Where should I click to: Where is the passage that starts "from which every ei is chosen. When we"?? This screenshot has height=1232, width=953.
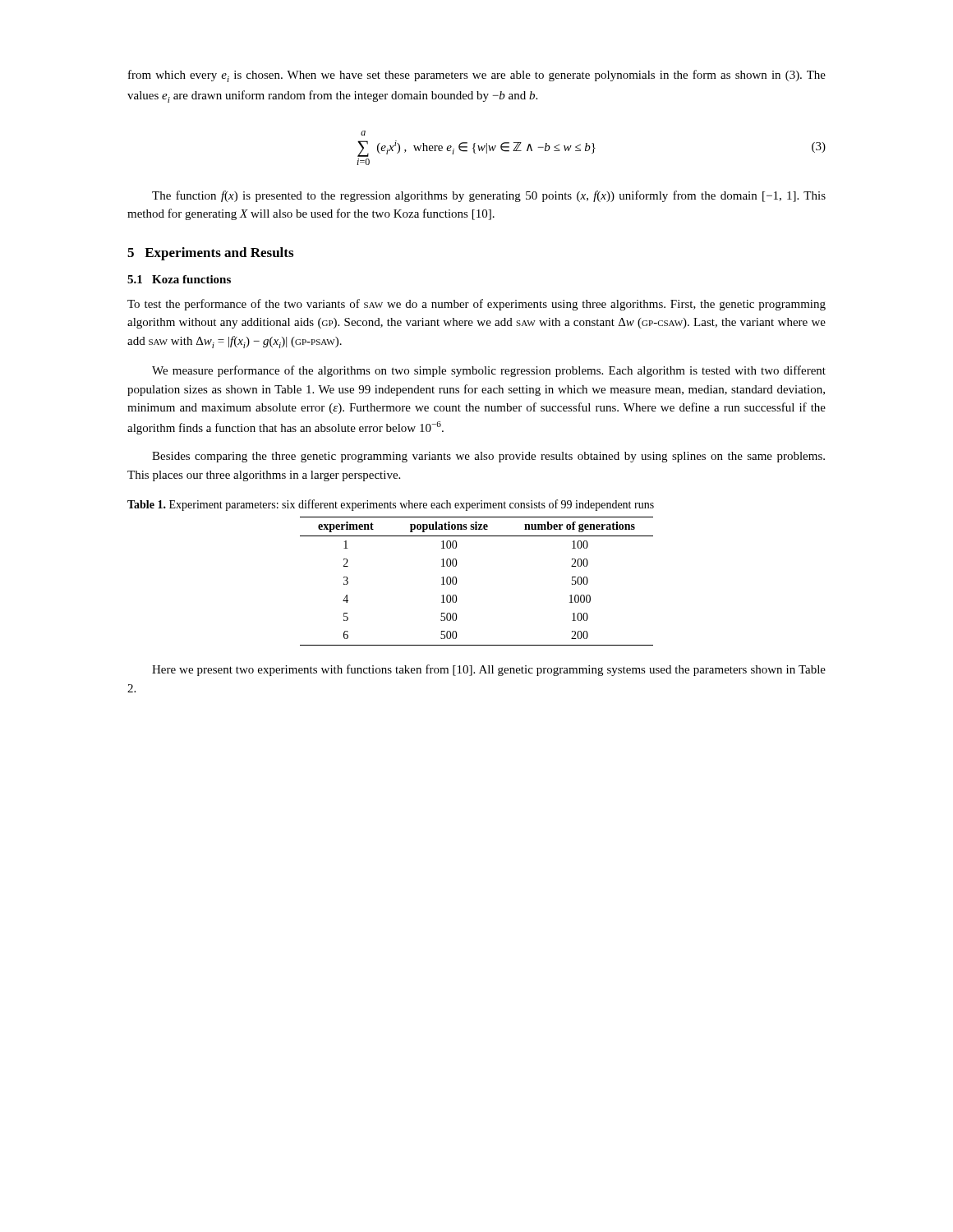[x=476, y=86]
